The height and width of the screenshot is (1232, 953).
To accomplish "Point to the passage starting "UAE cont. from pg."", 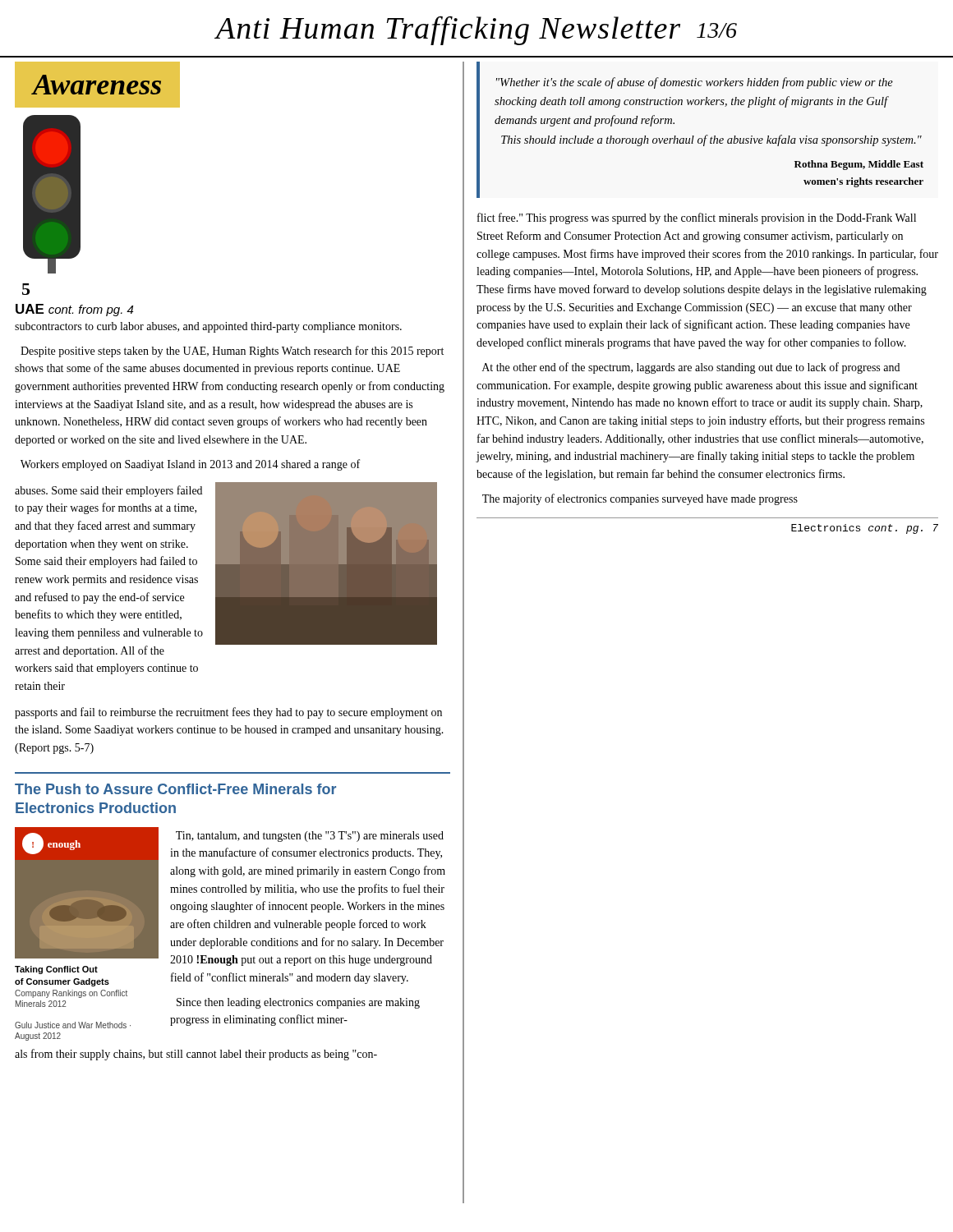I will (74, 309).
